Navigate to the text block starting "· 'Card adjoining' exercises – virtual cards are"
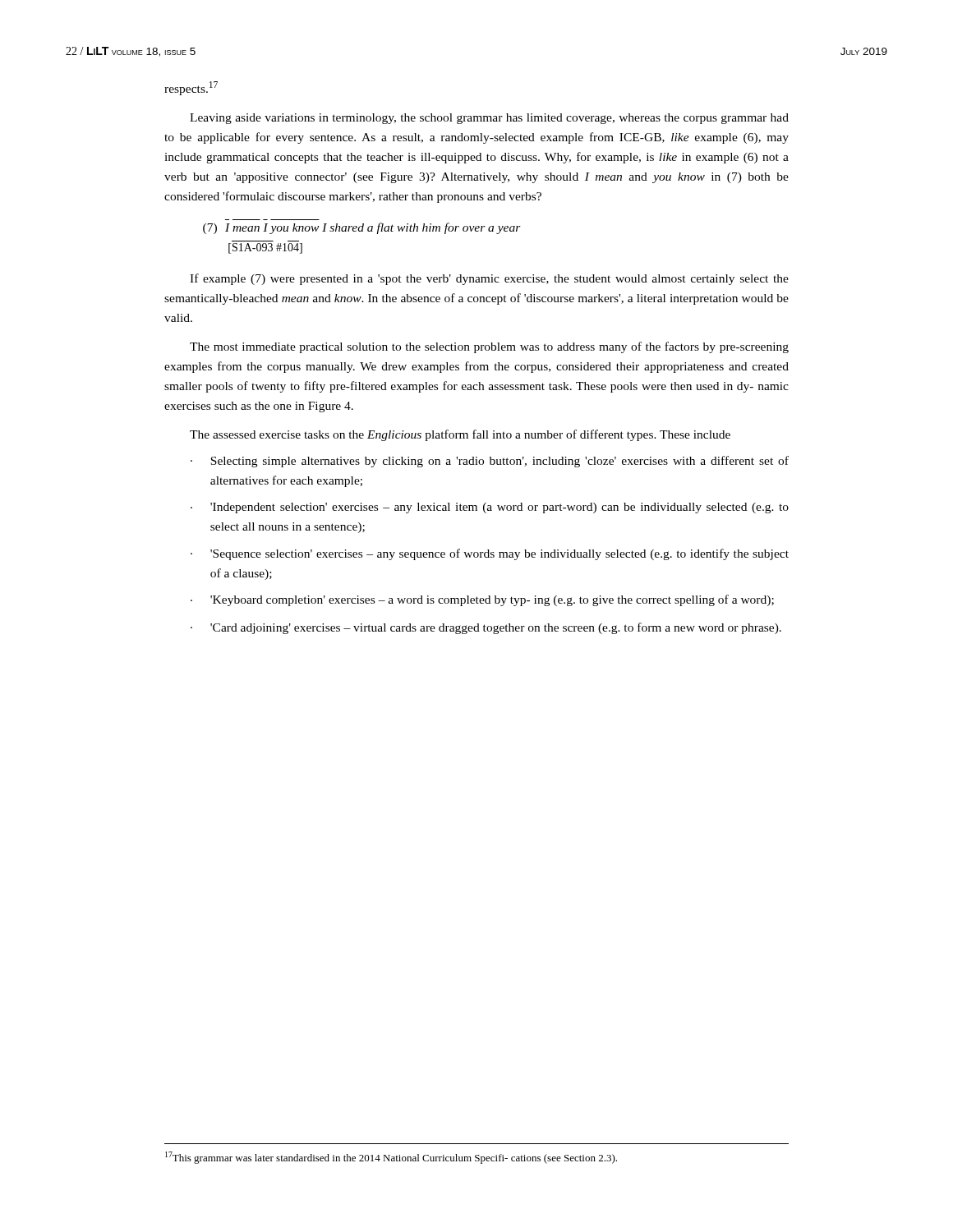 (489, 627)
